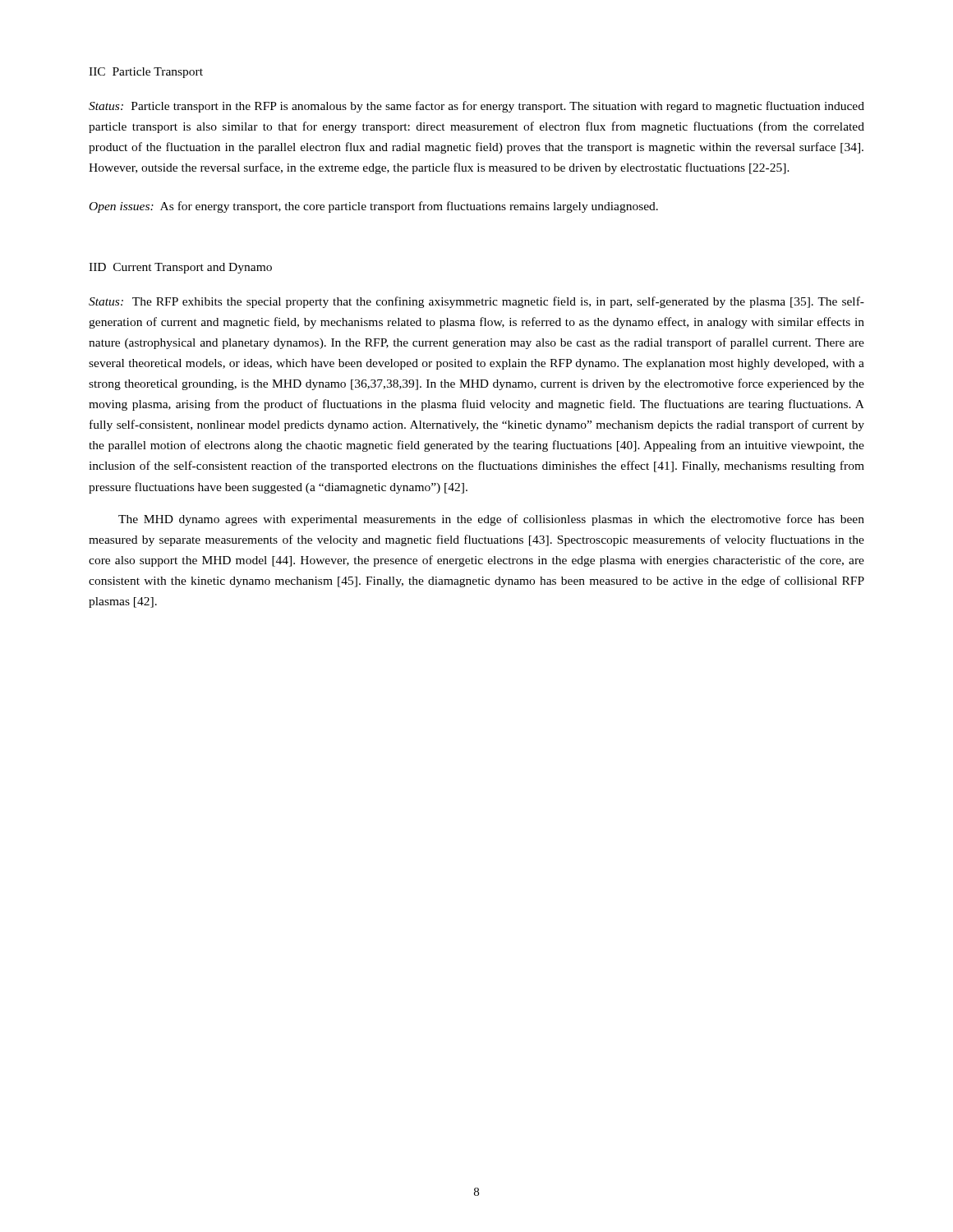
Task: Select the block starting "IID Current Transport and Dynamo"
Action: 180,266
